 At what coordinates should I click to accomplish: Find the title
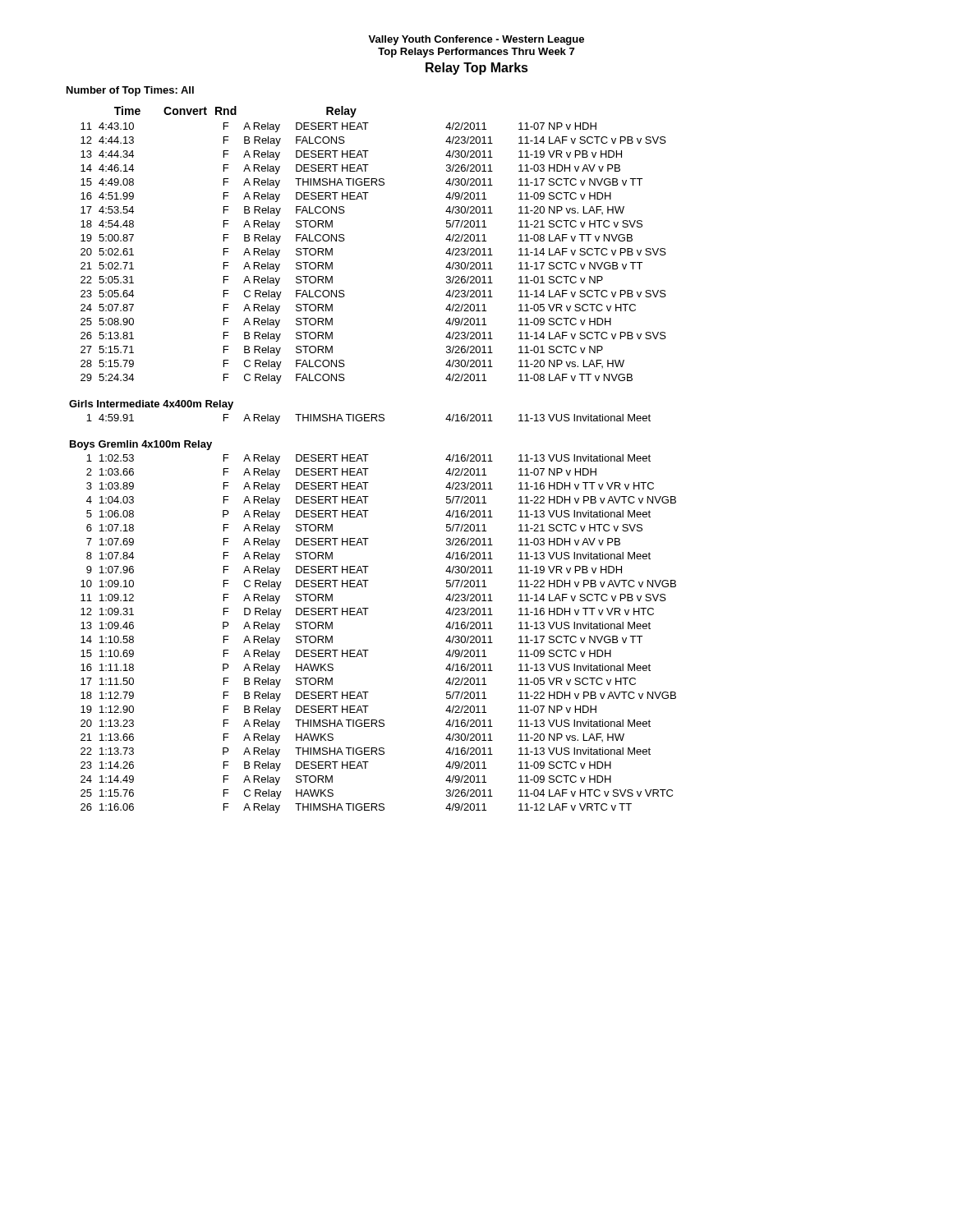pos(476,45)
